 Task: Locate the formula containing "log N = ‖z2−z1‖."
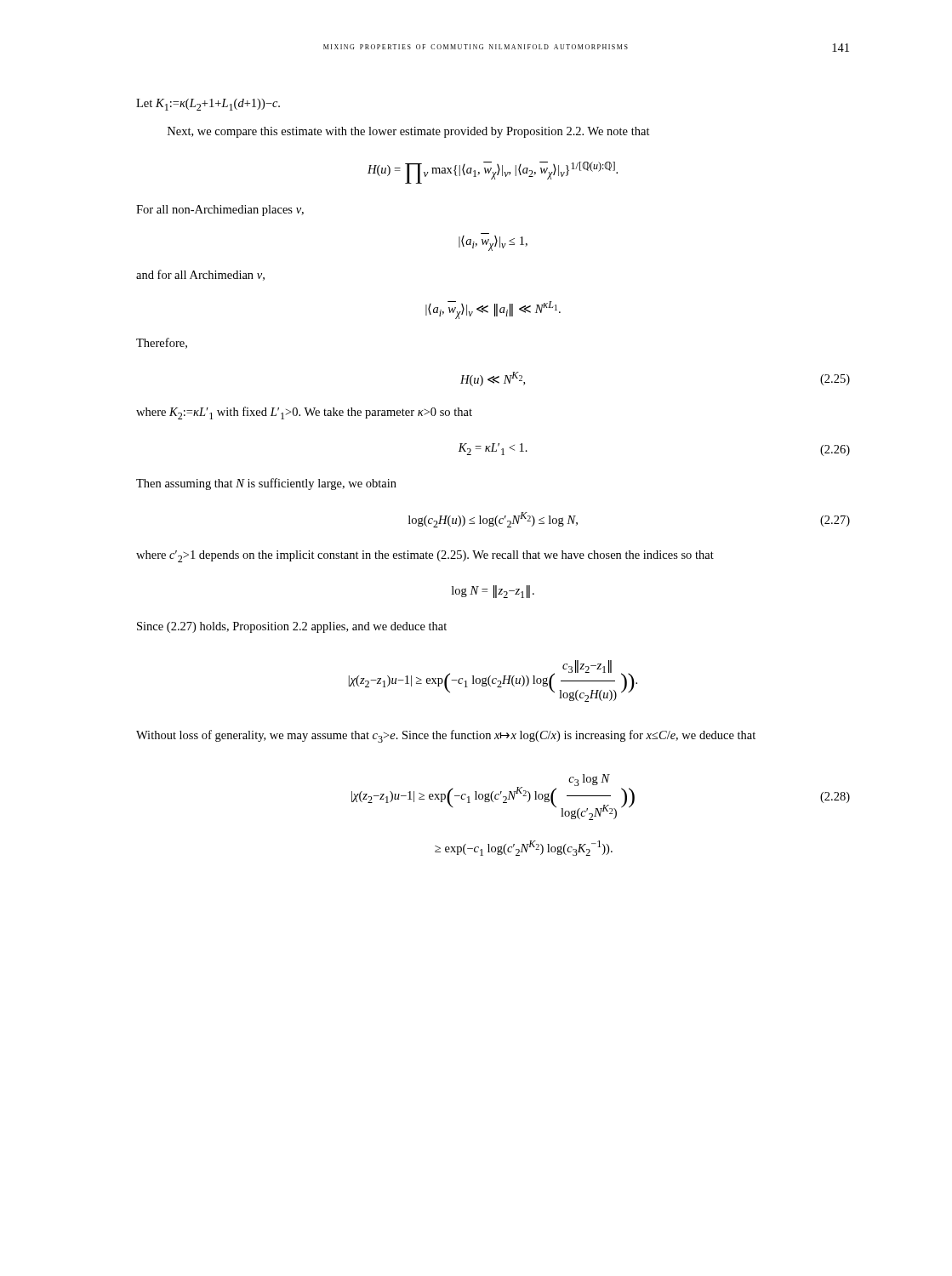493,592
